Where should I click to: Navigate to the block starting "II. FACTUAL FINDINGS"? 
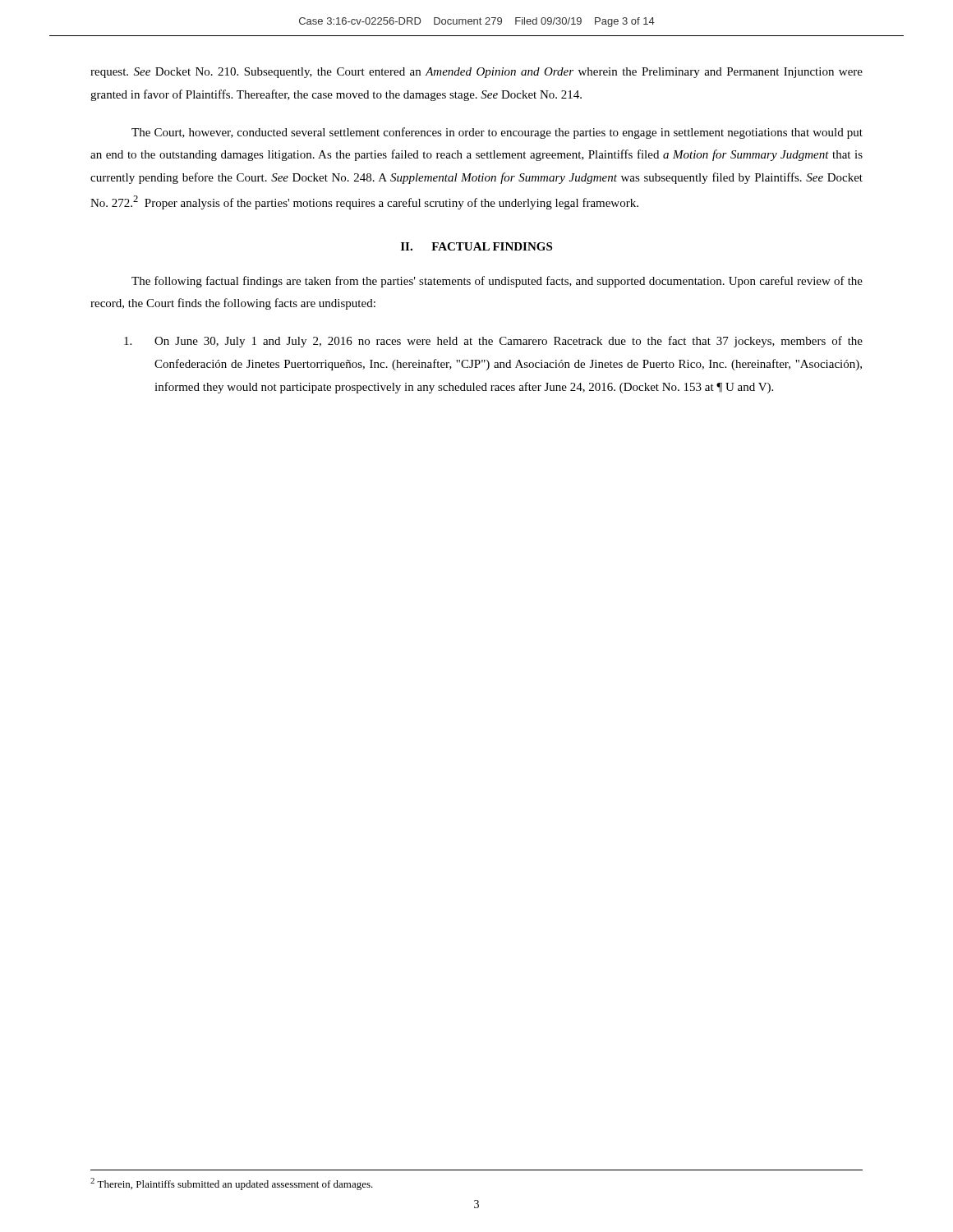click(x=476, y=246)
